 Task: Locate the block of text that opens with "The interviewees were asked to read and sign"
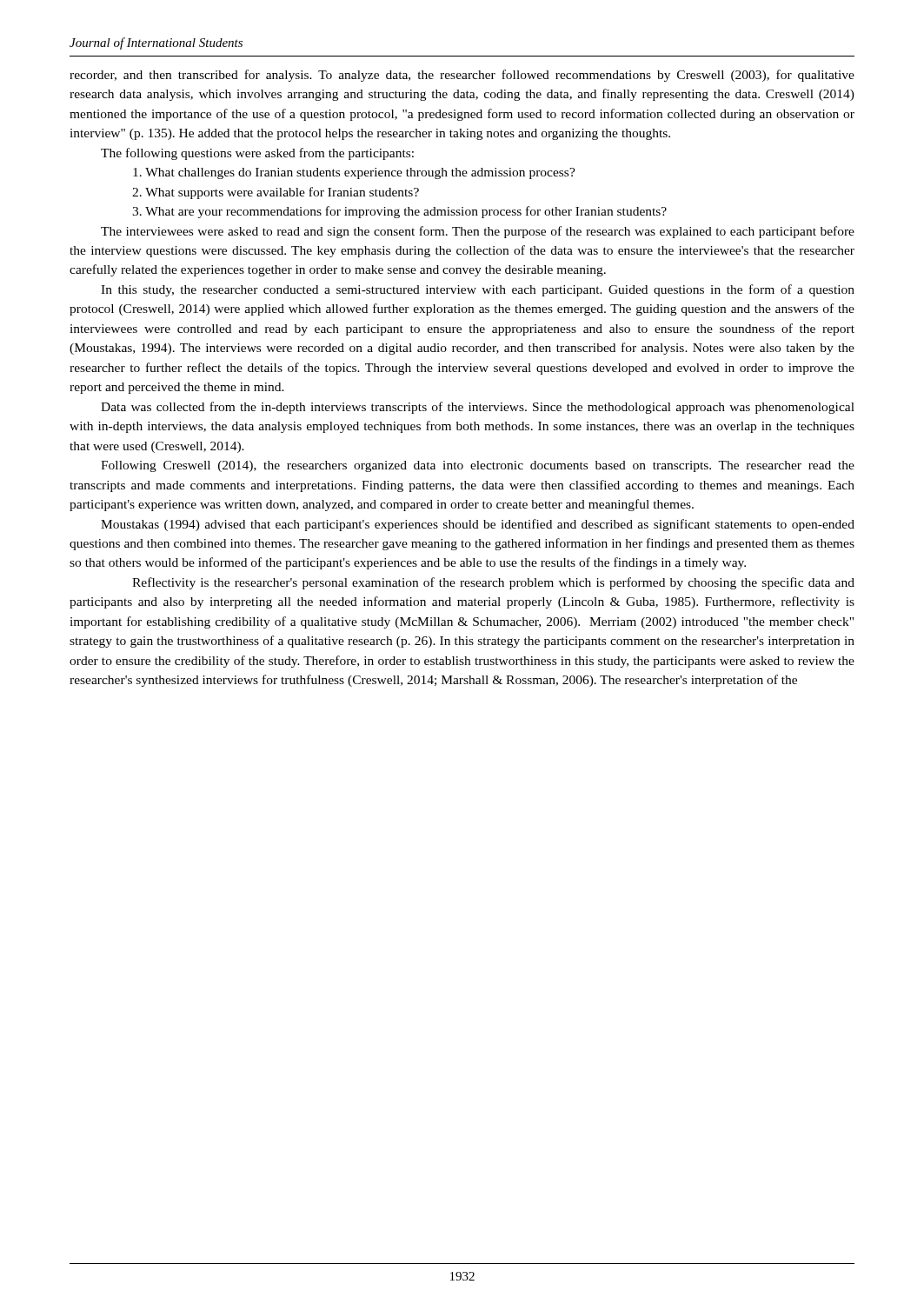tap(462, 250)
